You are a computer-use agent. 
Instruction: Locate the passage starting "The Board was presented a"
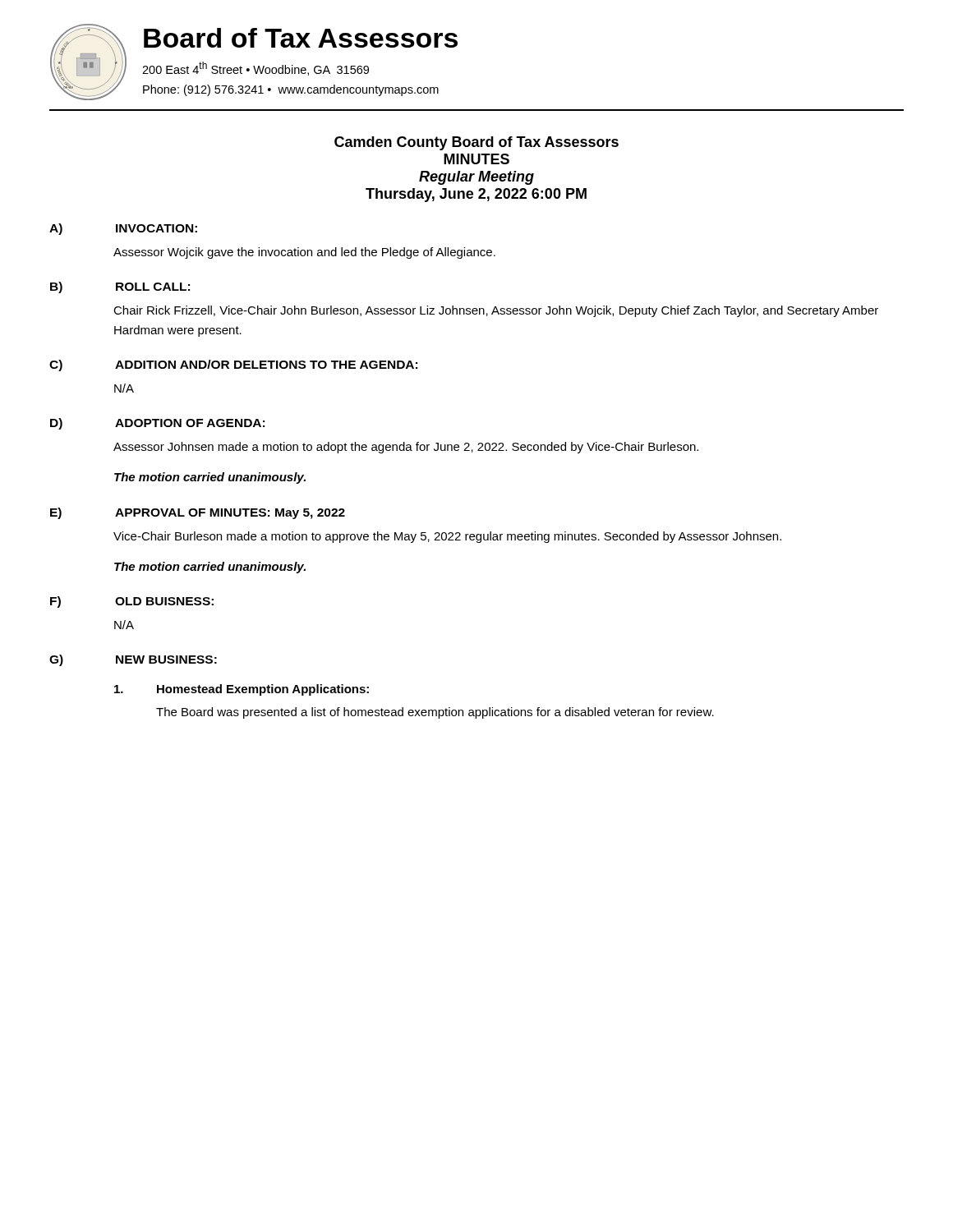point(435,712)
